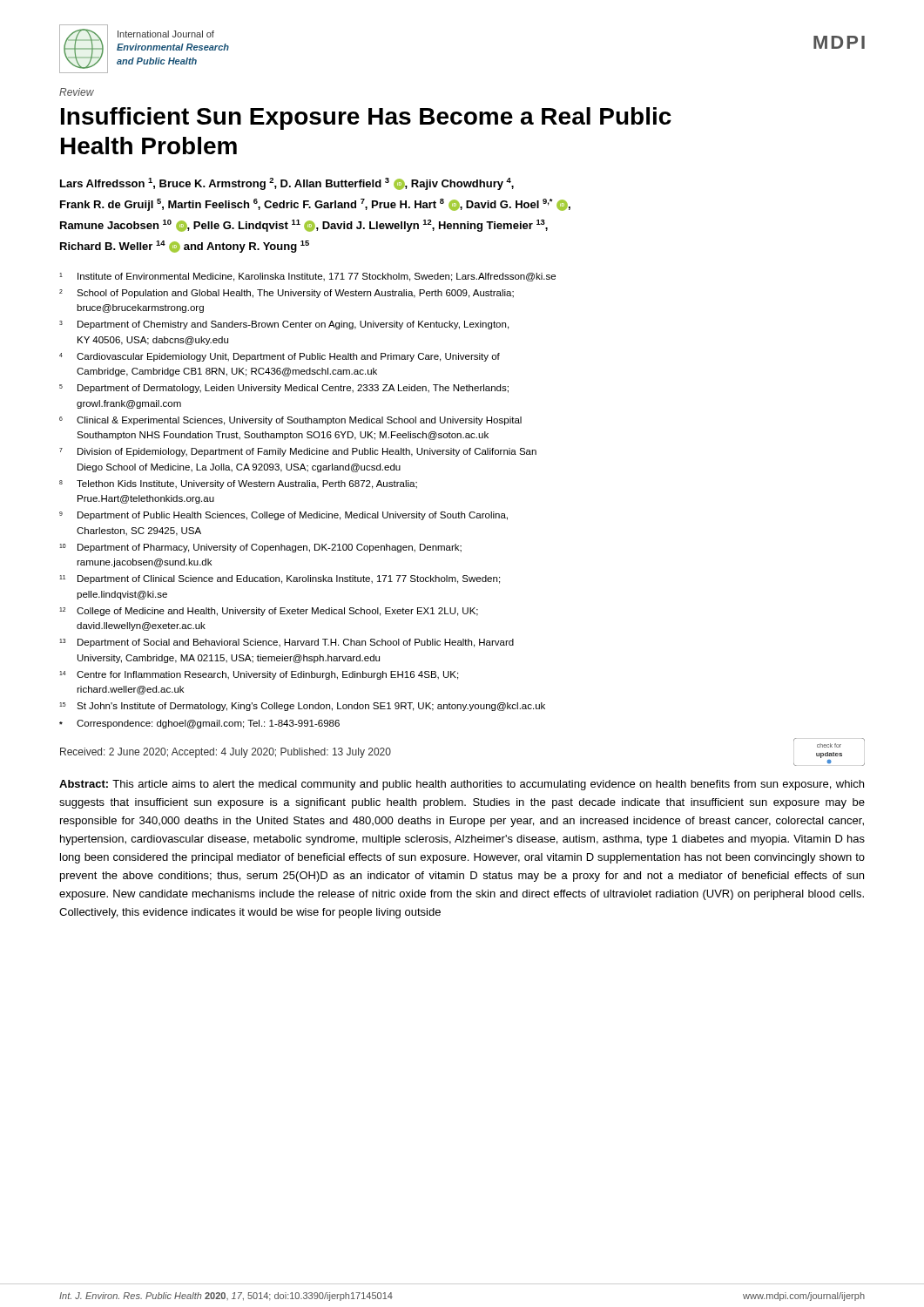Point to the block starting "14 Centre for Inflammation Research, University of"

click(259, 682)
